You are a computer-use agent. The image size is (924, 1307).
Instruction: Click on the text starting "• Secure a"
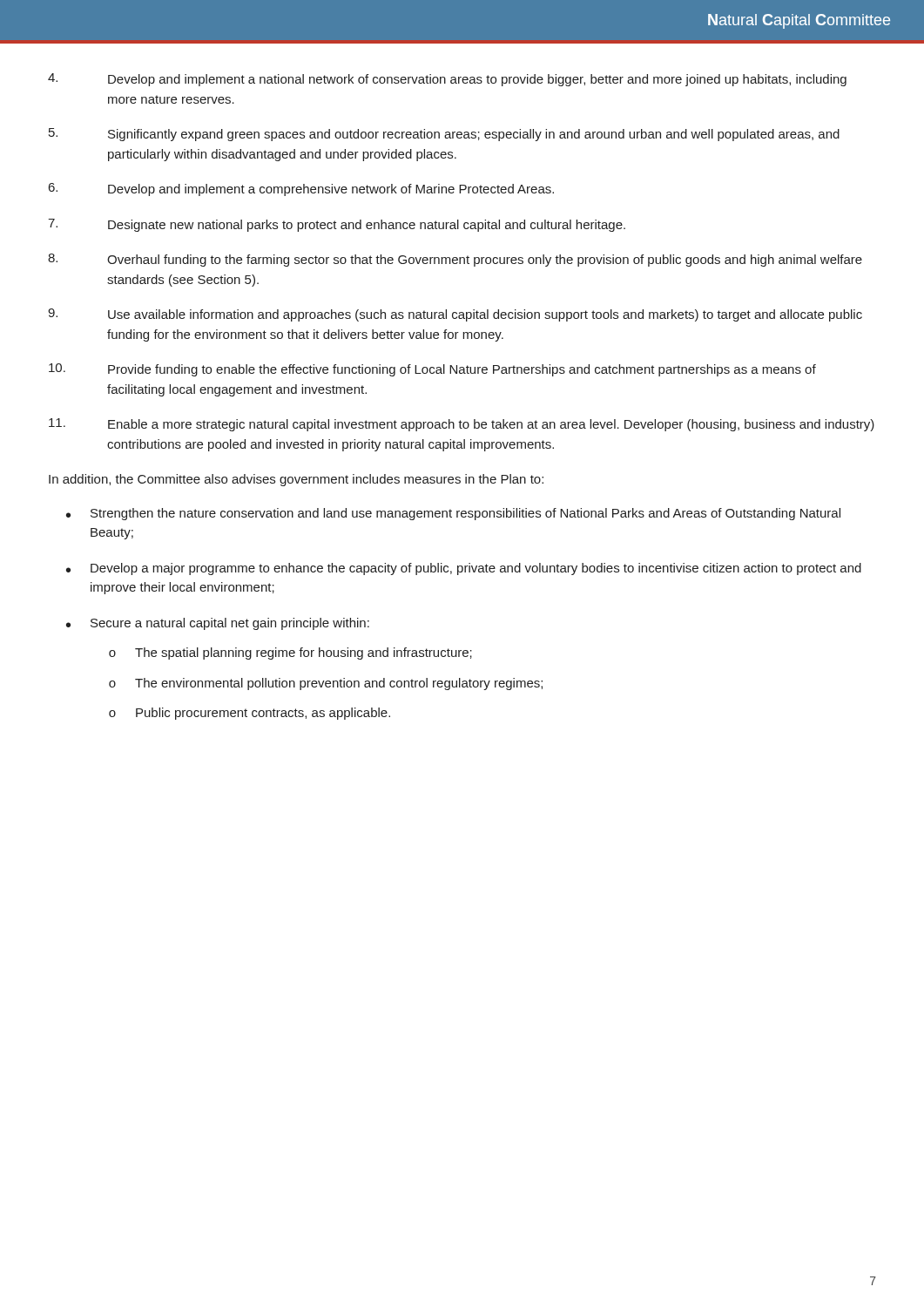click(x=471, y=673)
